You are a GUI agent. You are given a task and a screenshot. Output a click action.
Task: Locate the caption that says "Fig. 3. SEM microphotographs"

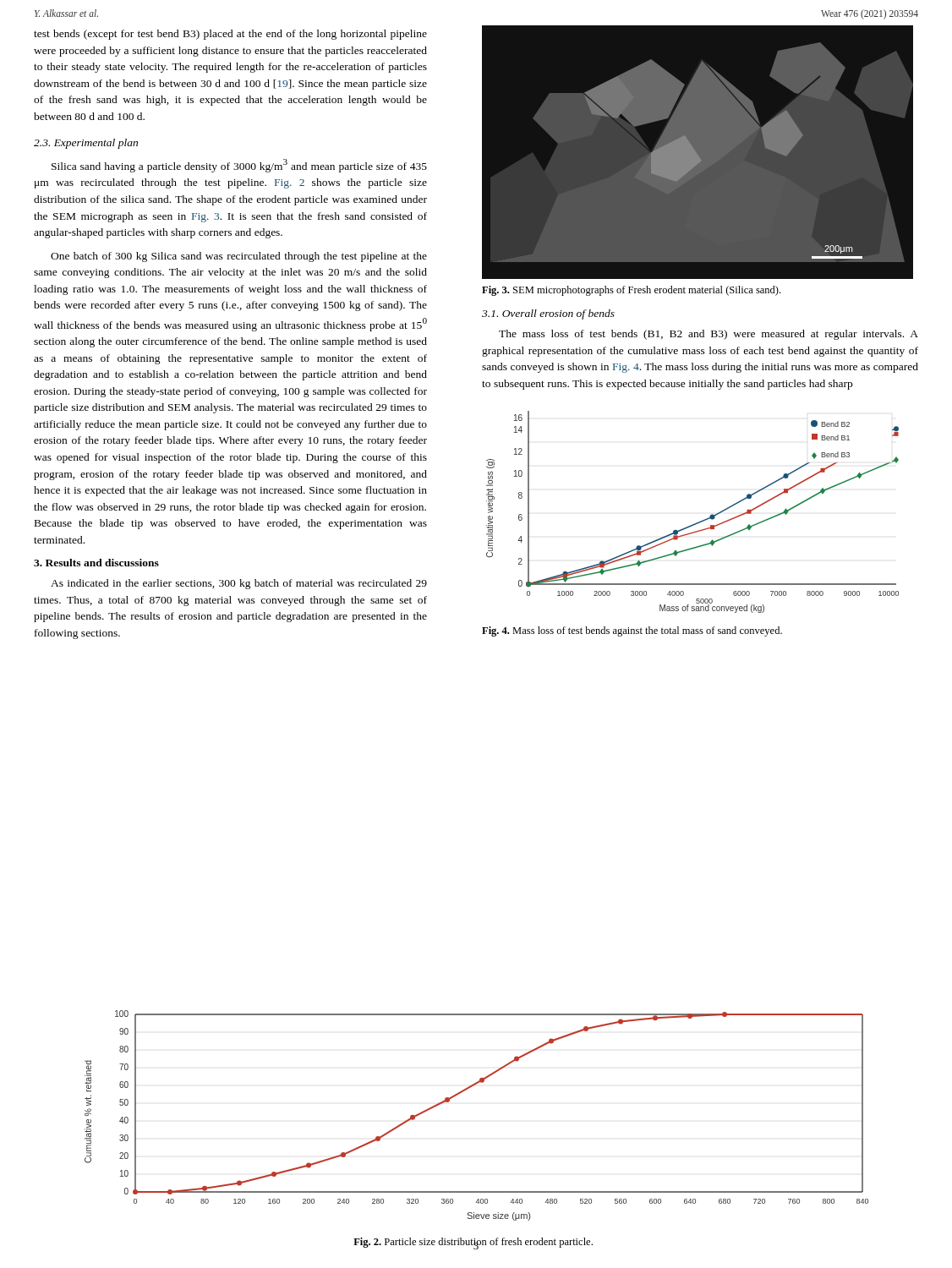click(632, 290)
